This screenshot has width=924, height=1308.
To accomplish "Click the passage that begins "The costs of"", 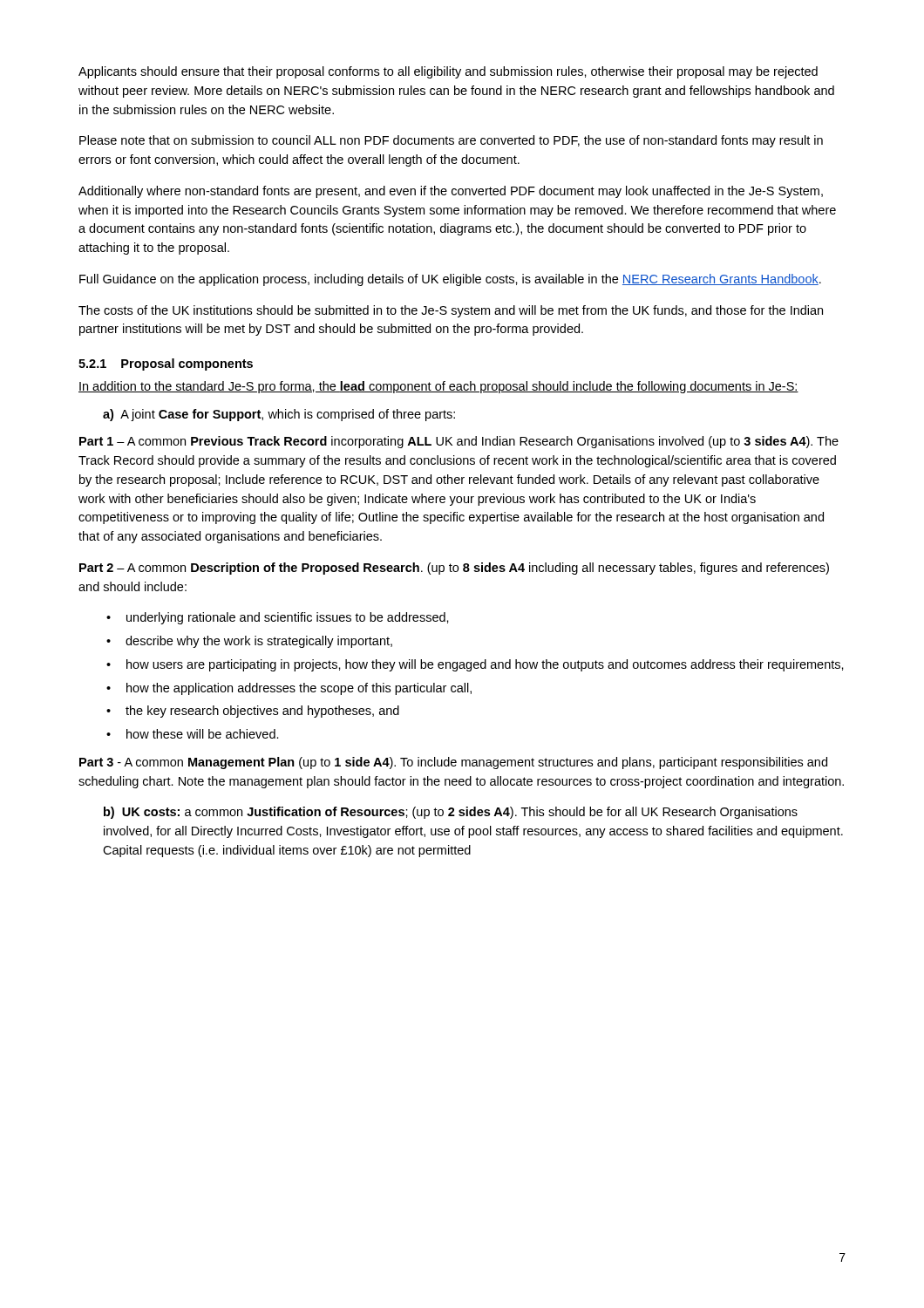I will [x=462, y=320].
